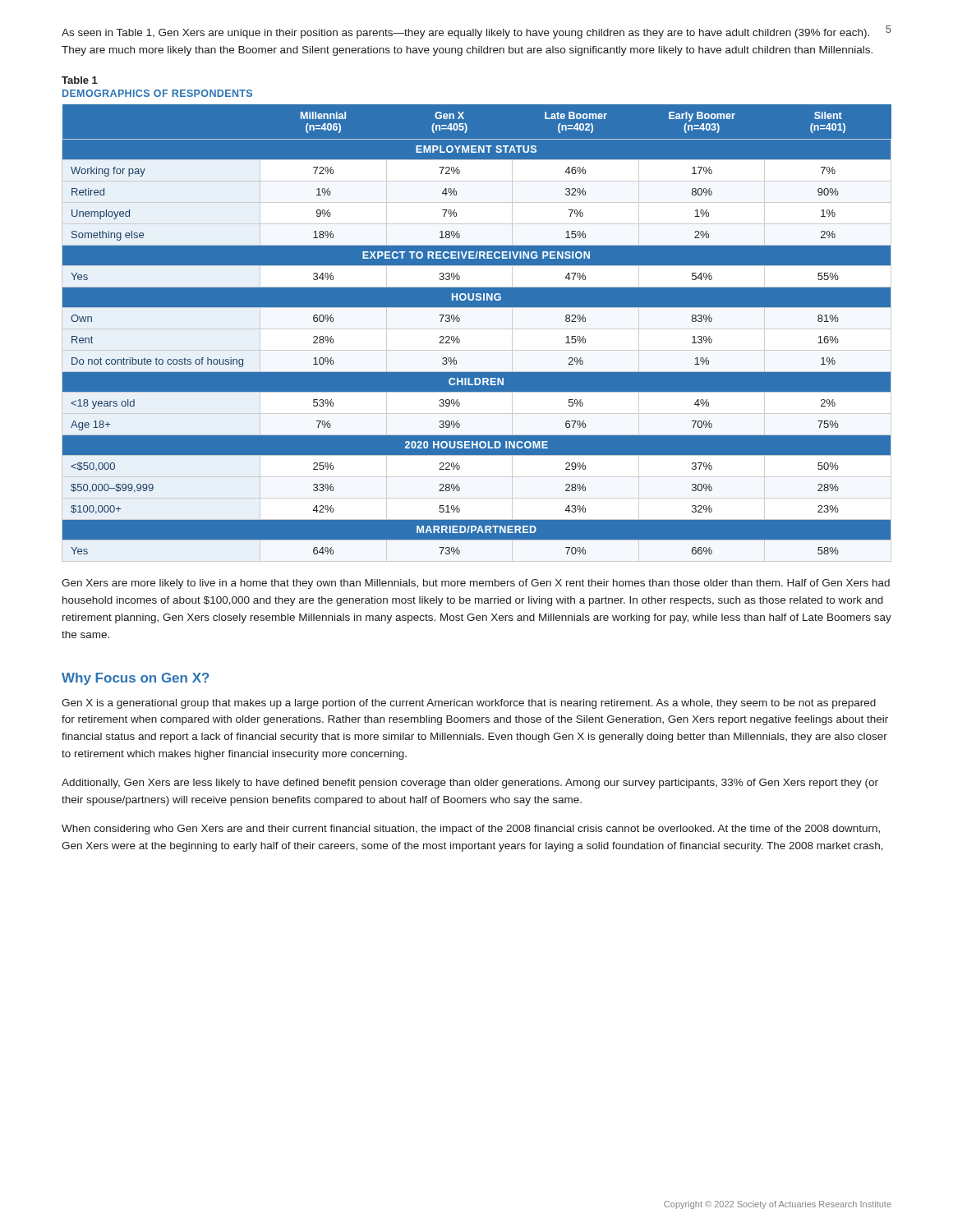Point to "Table 1 Demographics of Respondents"
Screen dimensions: 1232x953
pos(80,80)
